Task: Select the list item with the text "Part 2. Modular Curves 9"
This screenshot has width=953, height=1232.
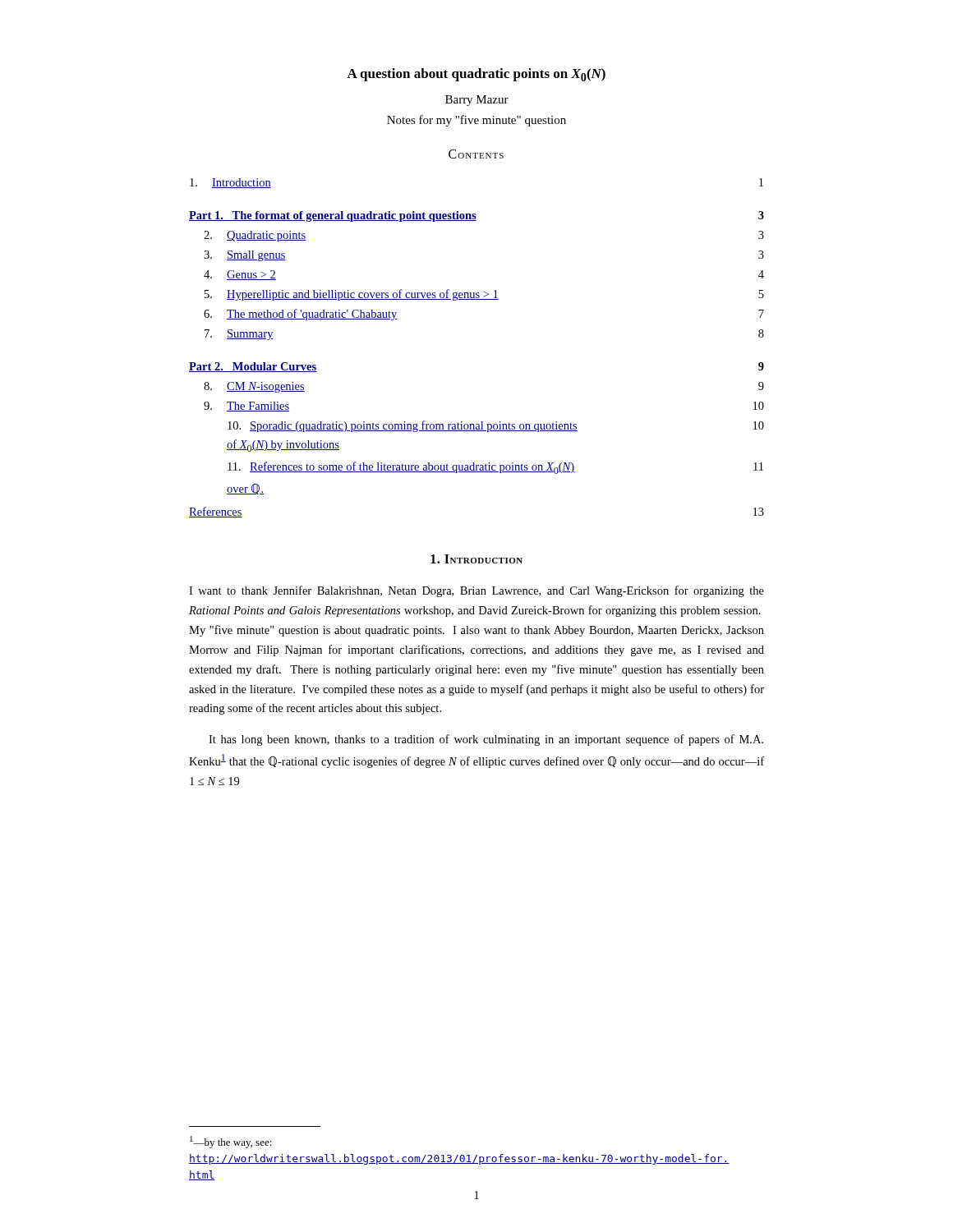Action: (252, 367)
